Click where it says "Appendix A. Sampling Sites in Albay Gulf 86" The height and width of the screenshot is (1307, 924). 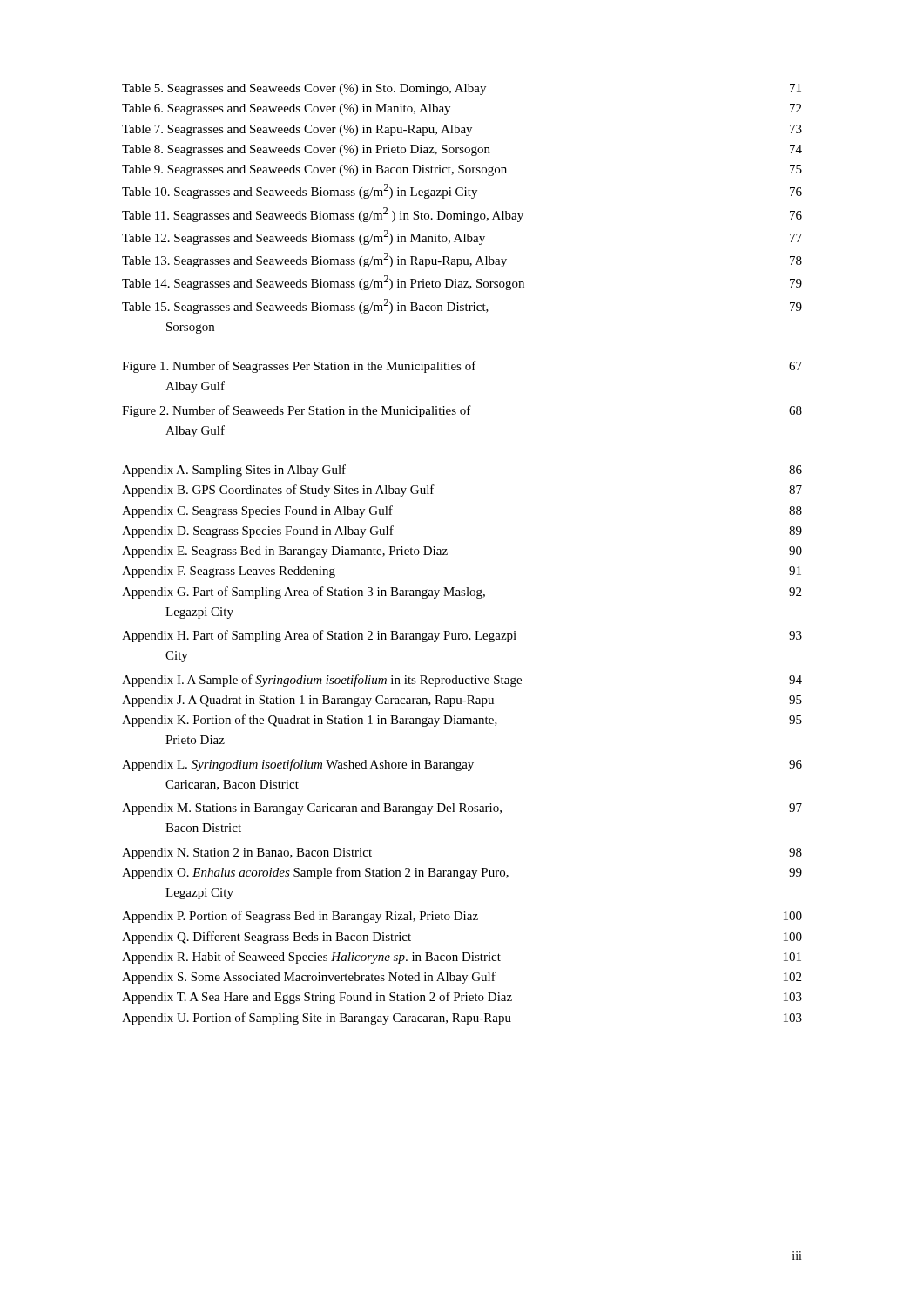[x=230, y=470]
